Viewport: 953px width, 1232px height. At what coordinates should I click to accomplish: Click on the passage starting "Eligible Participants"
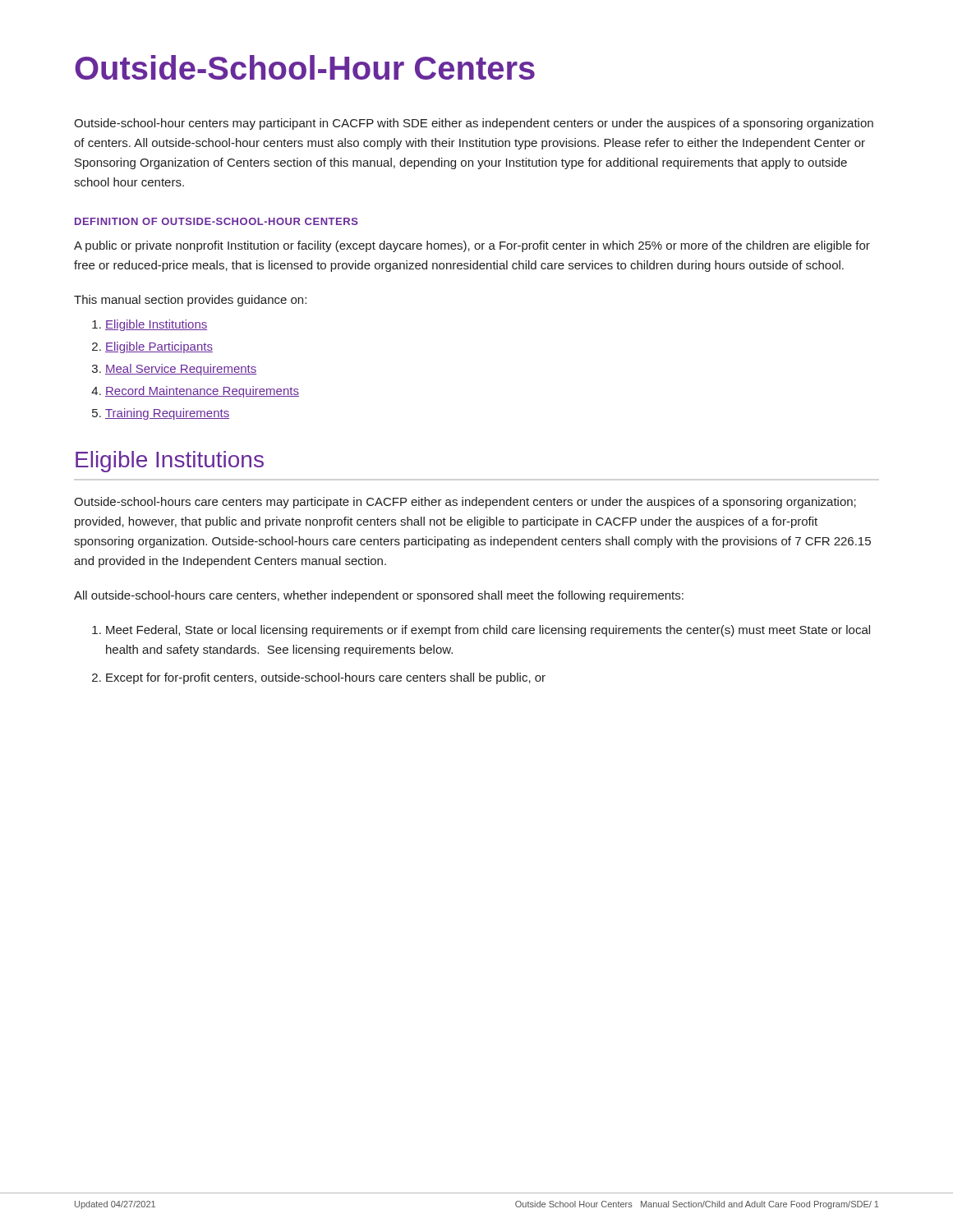pyautogui.click(x=159, y=346)
